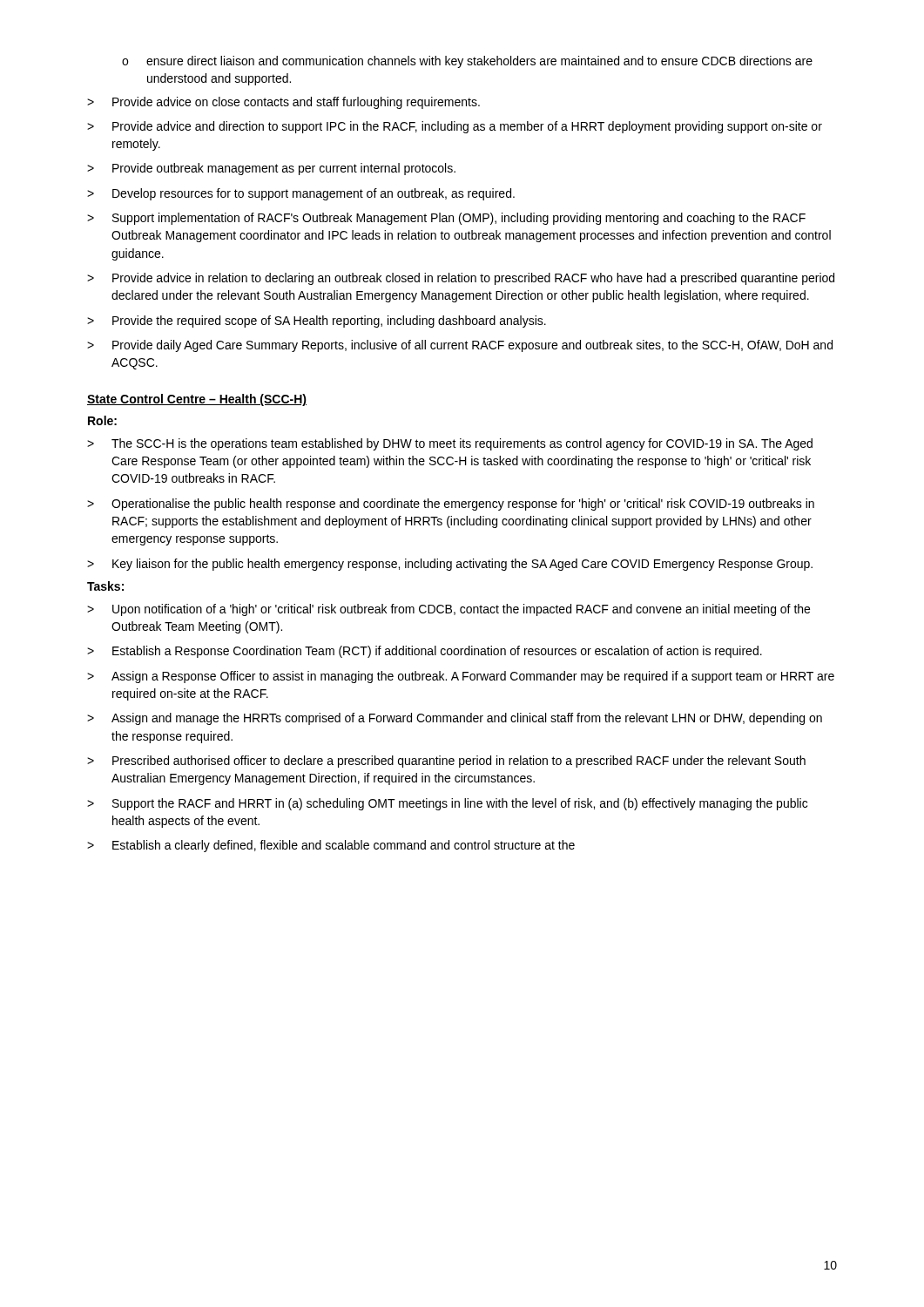Select the list item containing "> Support implementation of RACF's Outbreak Management Plan"

462,236
